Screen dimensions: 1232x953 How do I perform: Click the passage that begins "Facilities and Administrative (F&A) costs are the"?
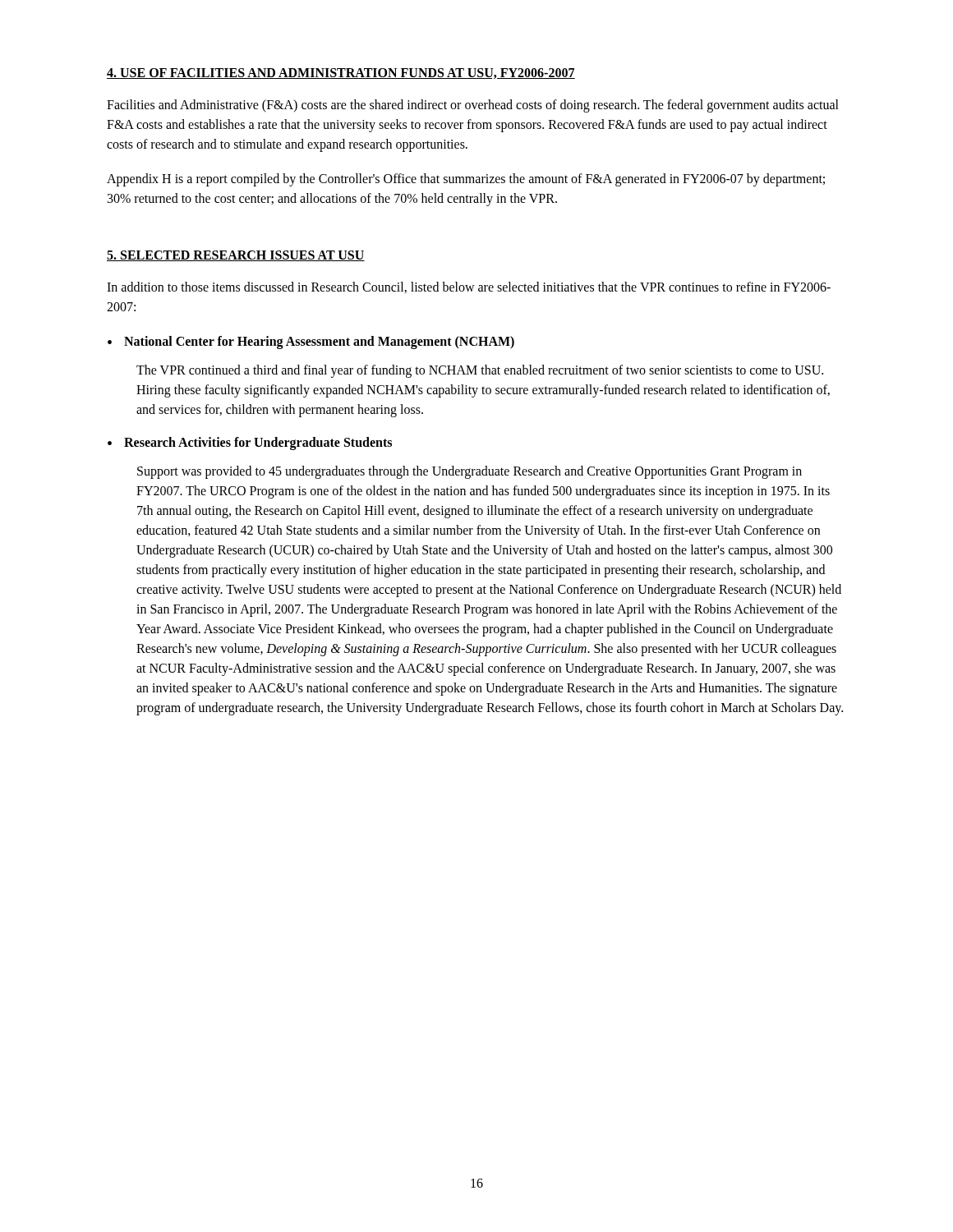tap(473, 124)
